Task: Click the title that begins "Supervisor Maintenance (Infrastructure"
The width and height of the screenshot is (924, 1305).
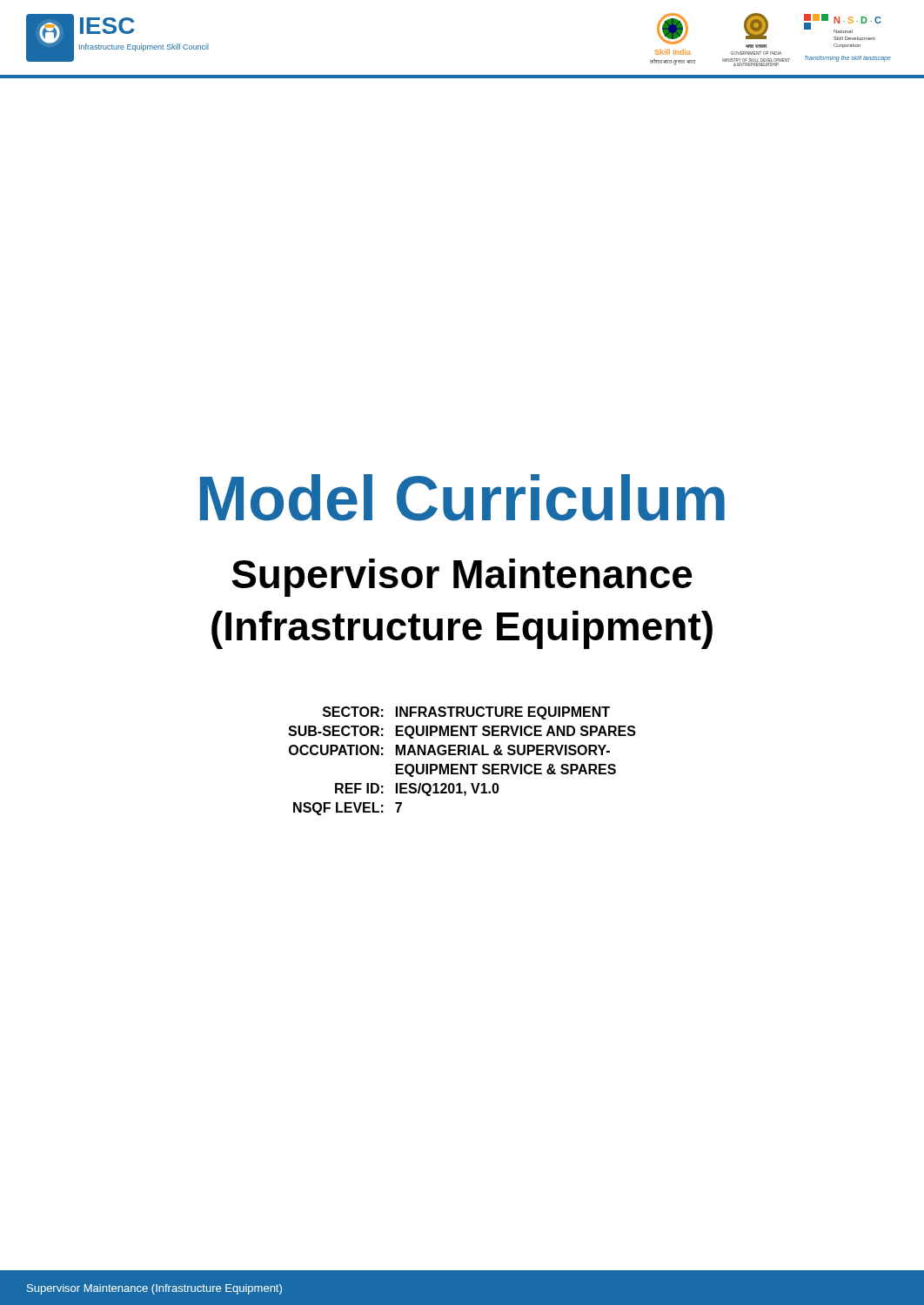Action: [x=462, y=601]
